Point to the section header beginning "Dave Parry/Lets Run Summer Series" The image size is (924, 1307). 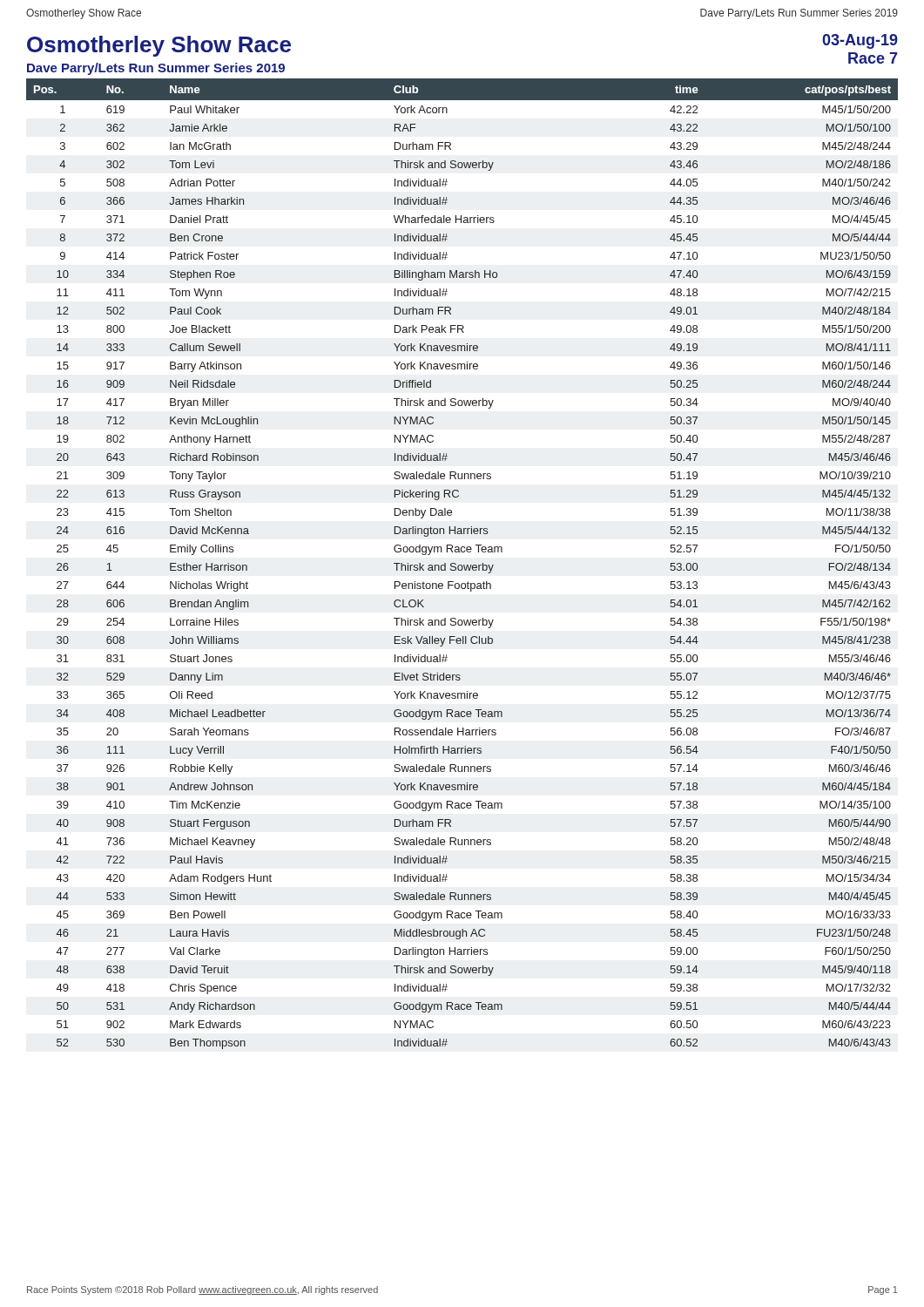tap(156, 68)
